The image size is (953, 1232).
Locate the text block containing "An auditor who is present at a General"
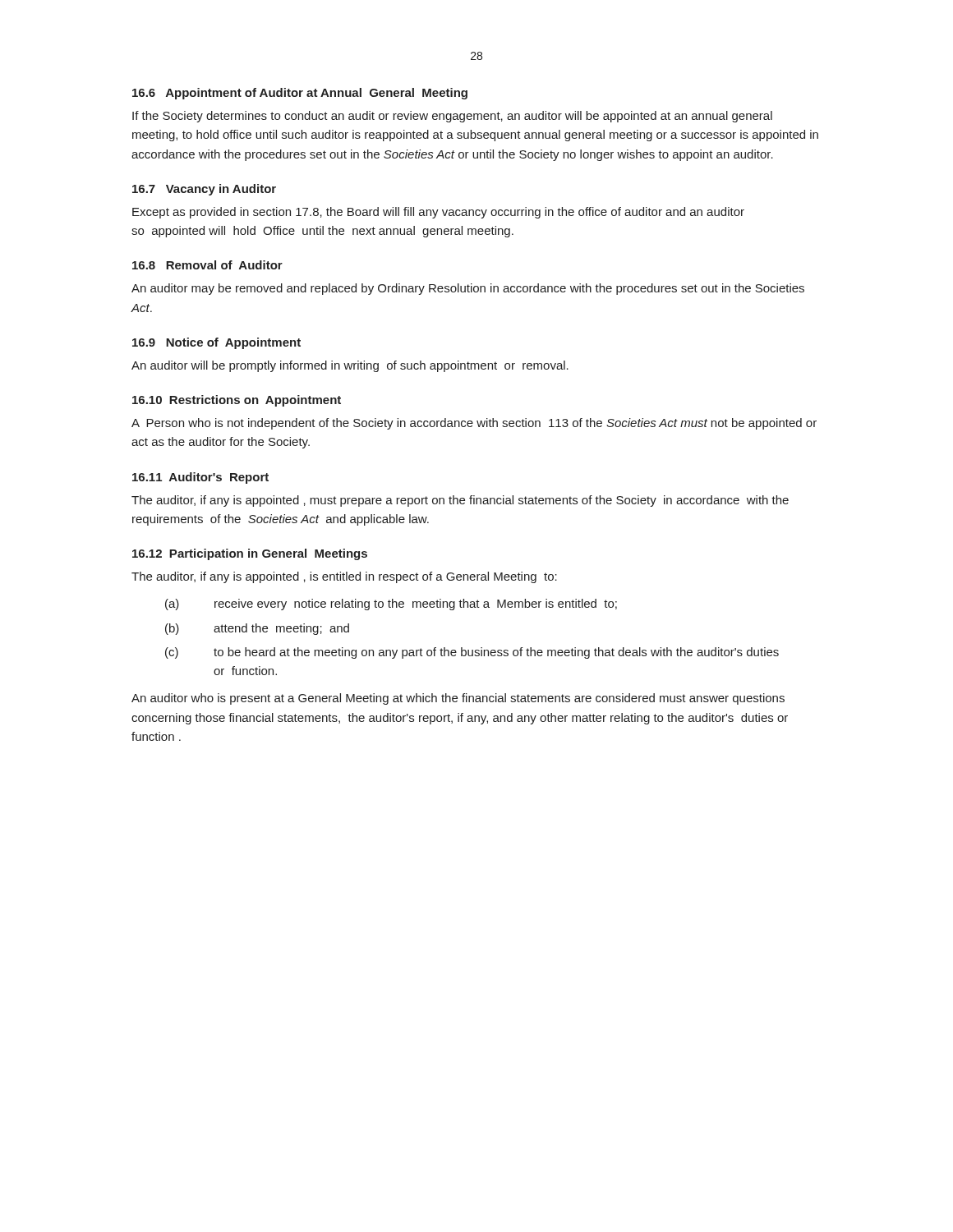(x=460, y=717)
